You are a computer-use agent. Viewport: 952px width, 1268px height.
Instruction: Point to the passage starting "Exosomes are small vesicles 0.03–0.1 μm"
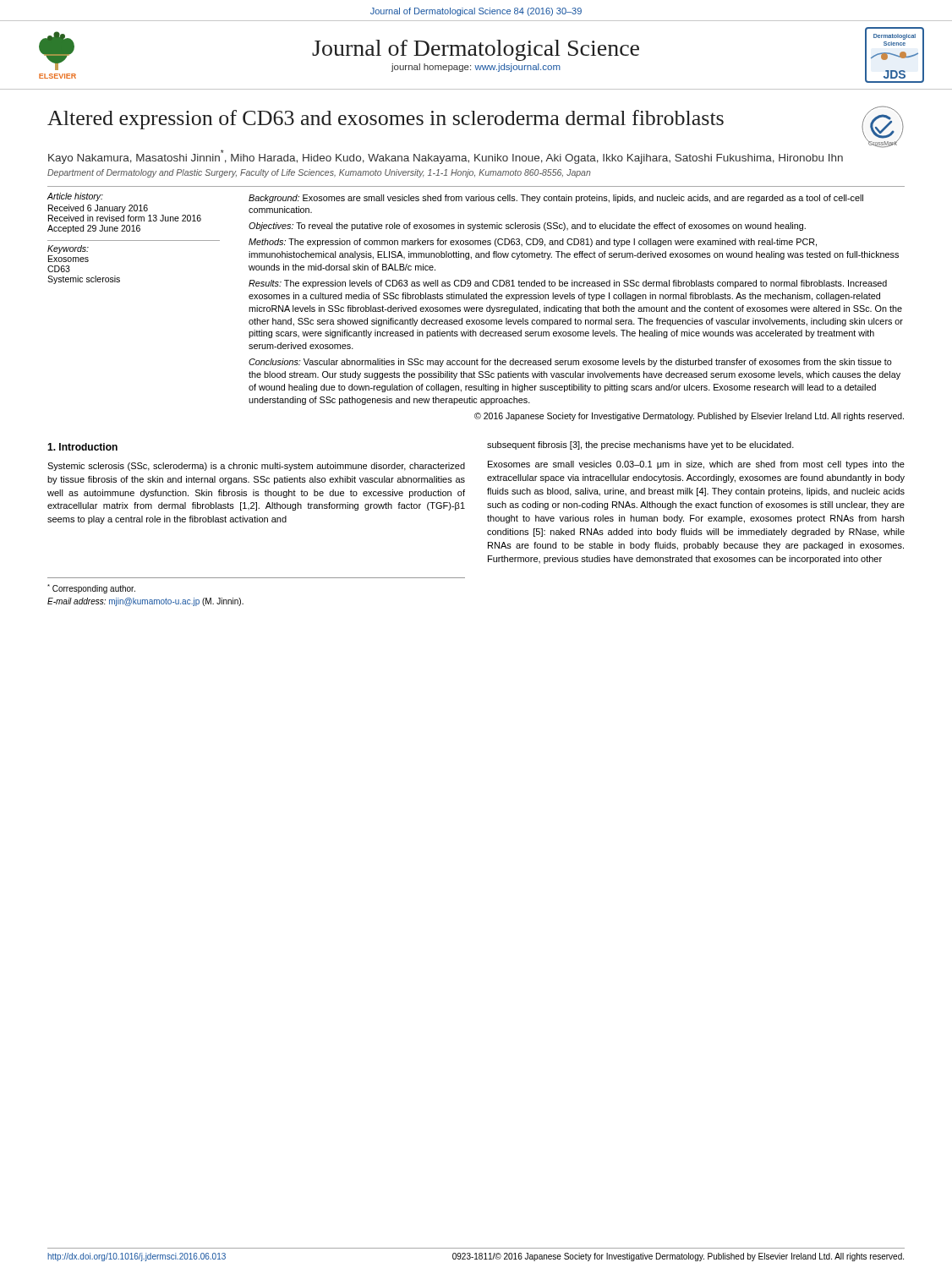696,511
